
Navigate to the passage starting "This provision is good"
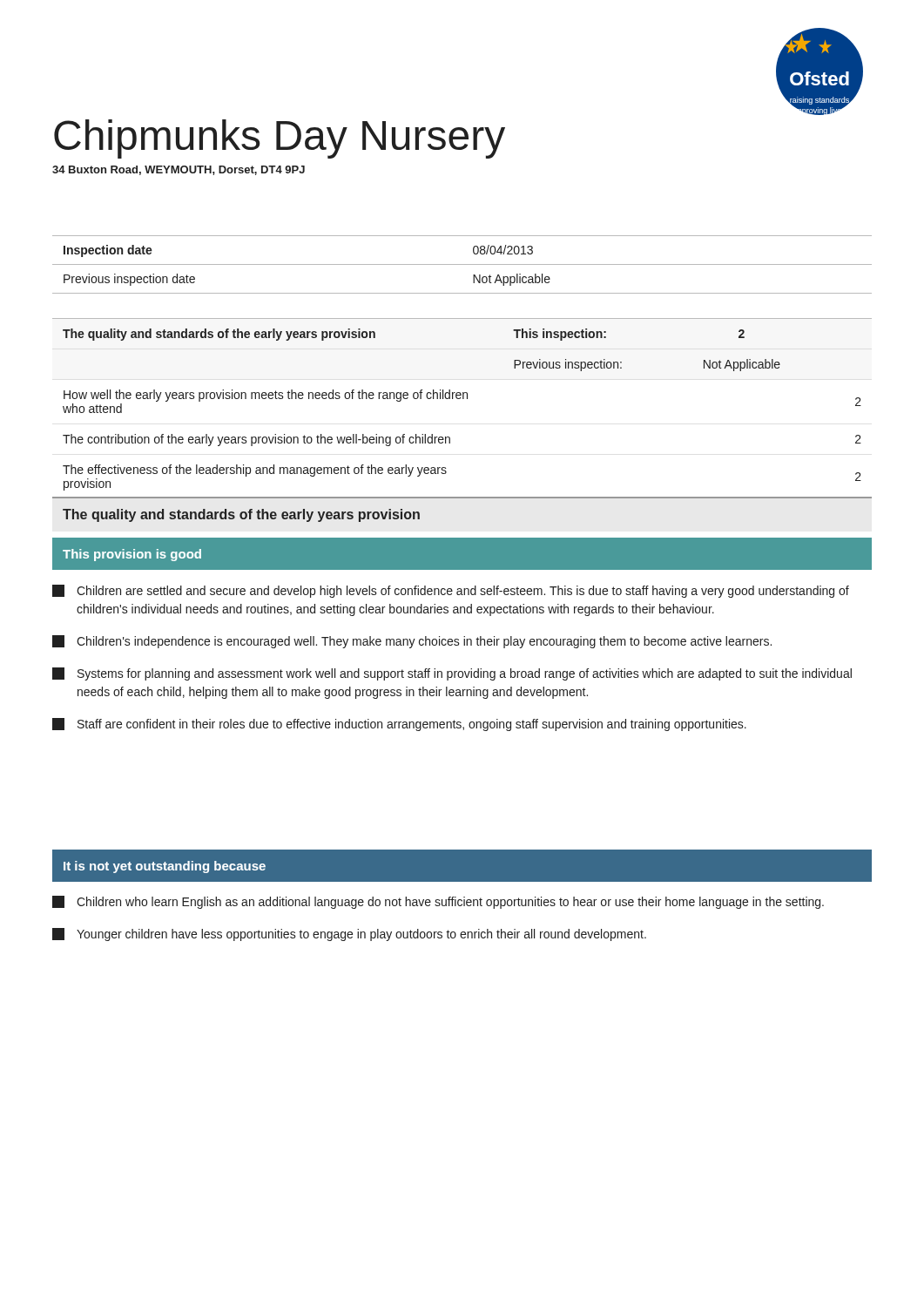132,554
